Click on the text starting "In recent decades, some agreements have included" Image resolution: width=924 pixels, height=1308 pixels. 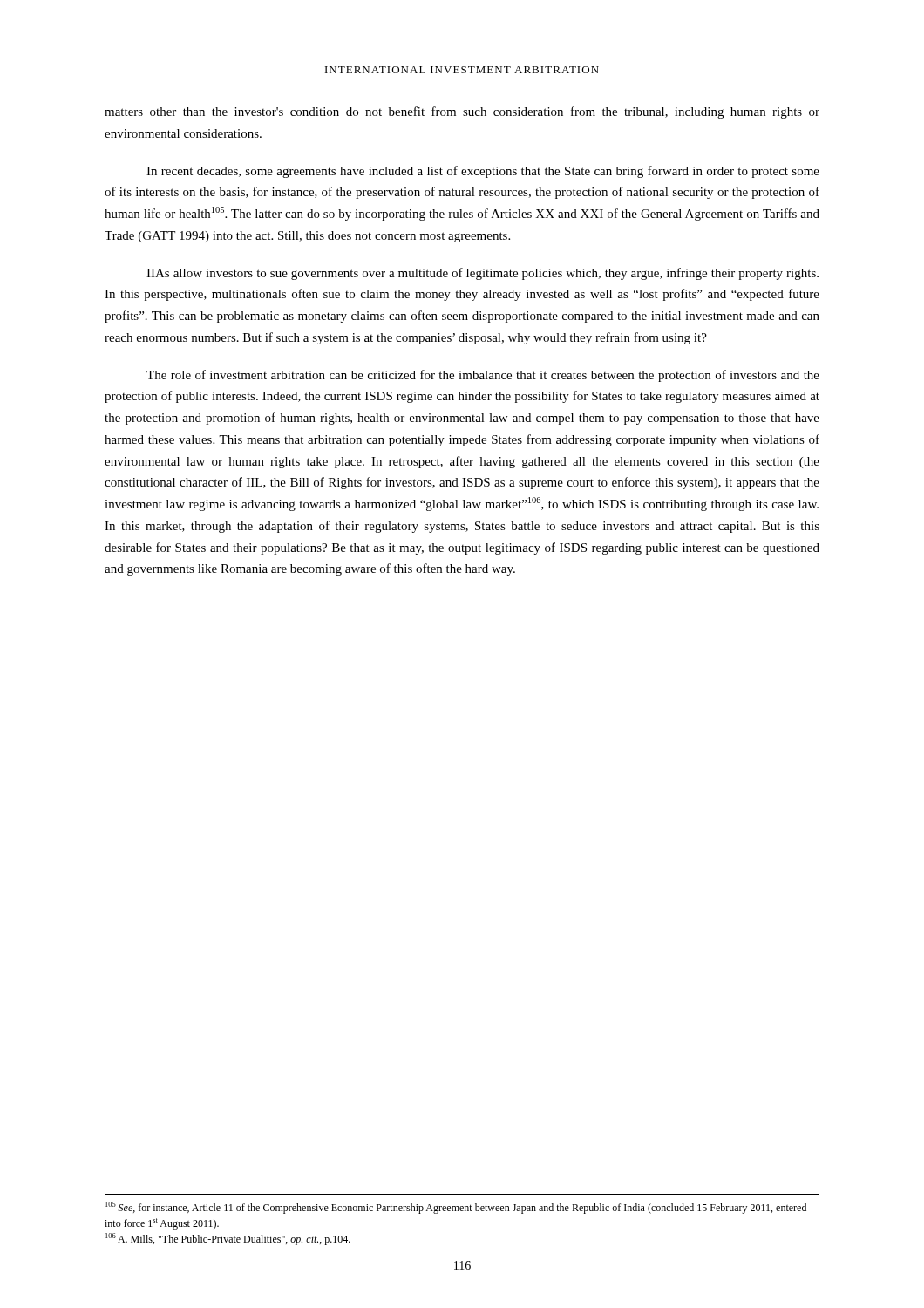point(462,203)
